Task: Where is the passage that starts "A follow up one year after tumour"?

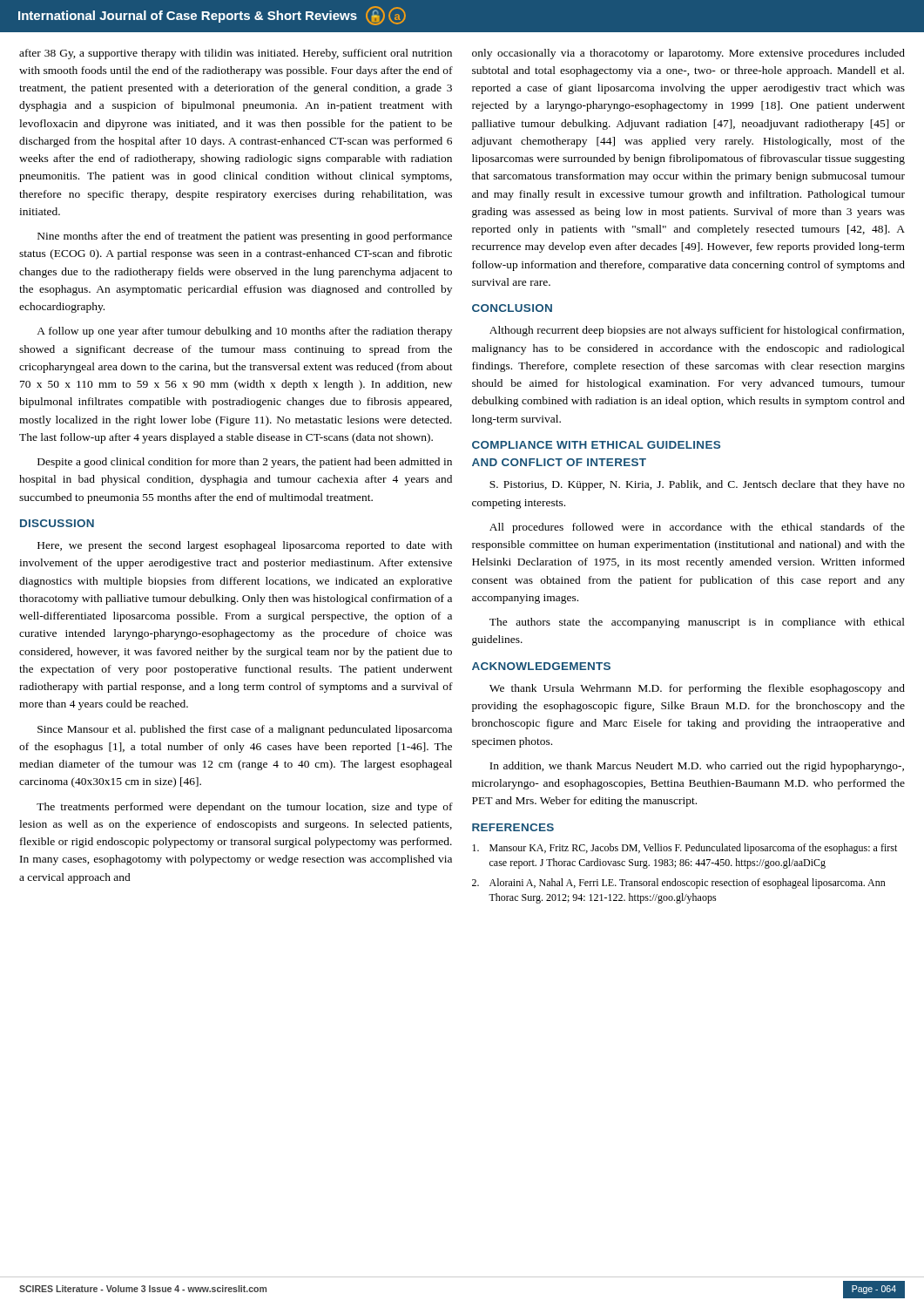Action: click(236, 384)
